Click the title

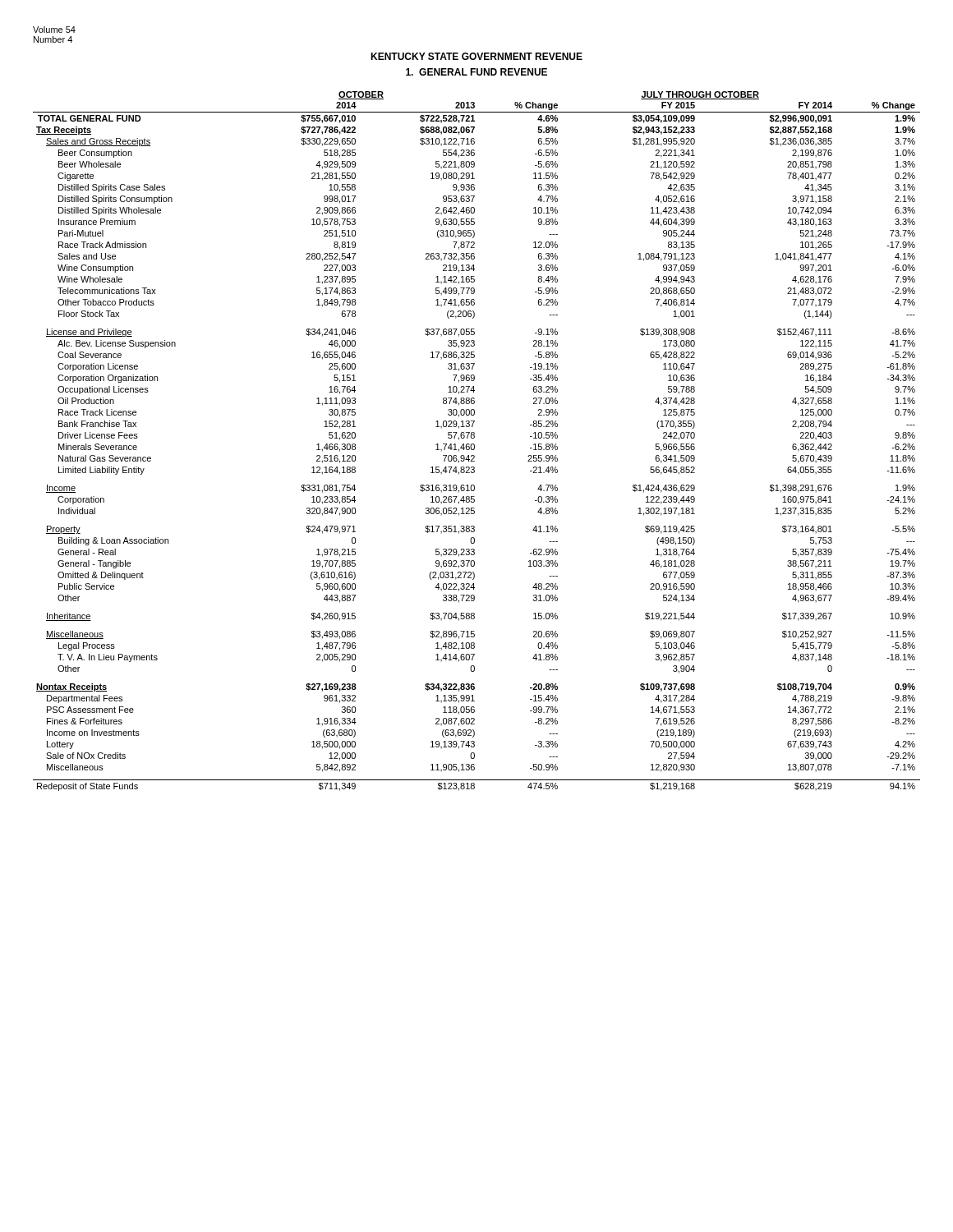(476, 65)
